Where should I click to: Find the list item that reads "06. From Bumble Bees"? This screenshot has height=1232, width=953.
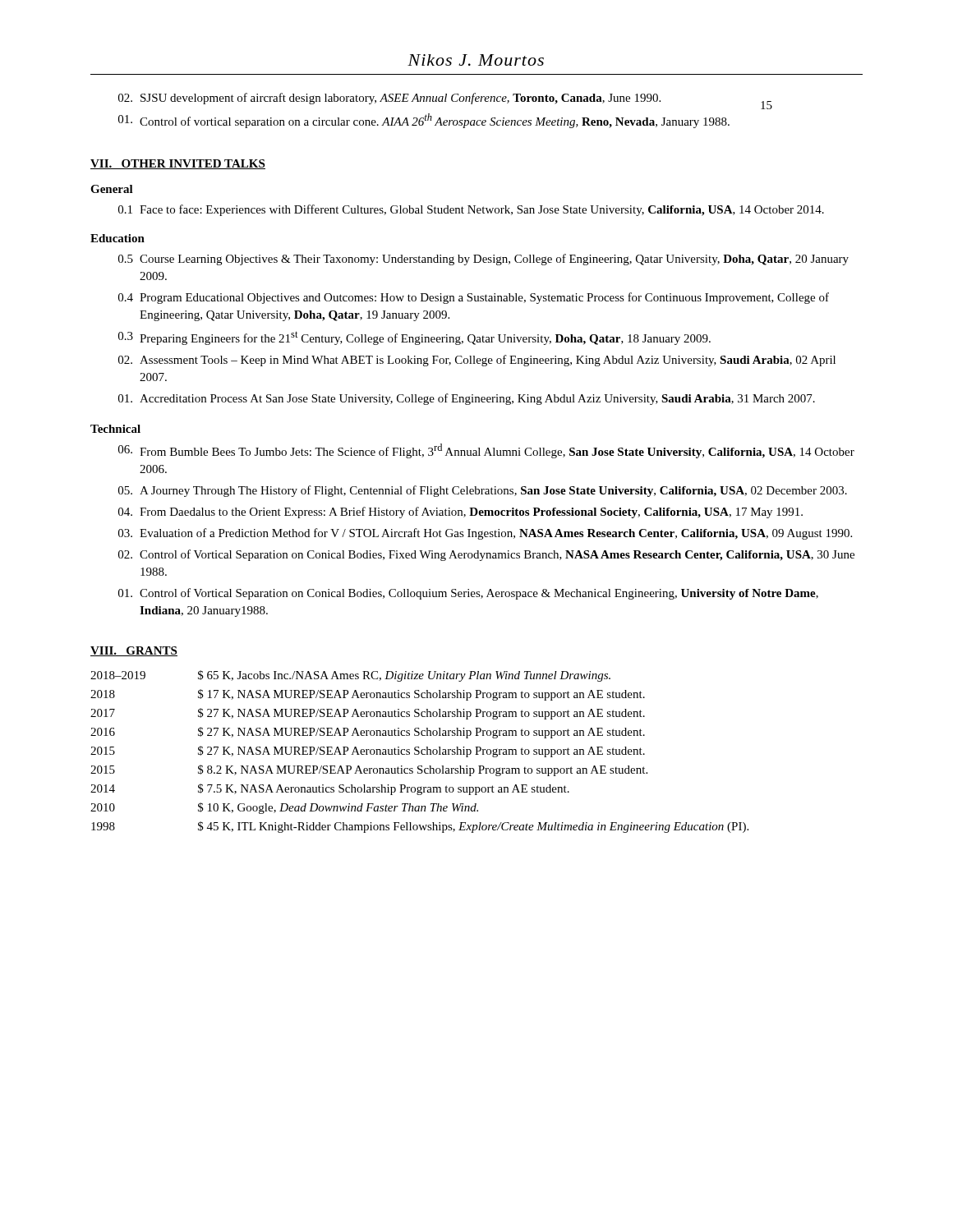[x=476, y=460]
